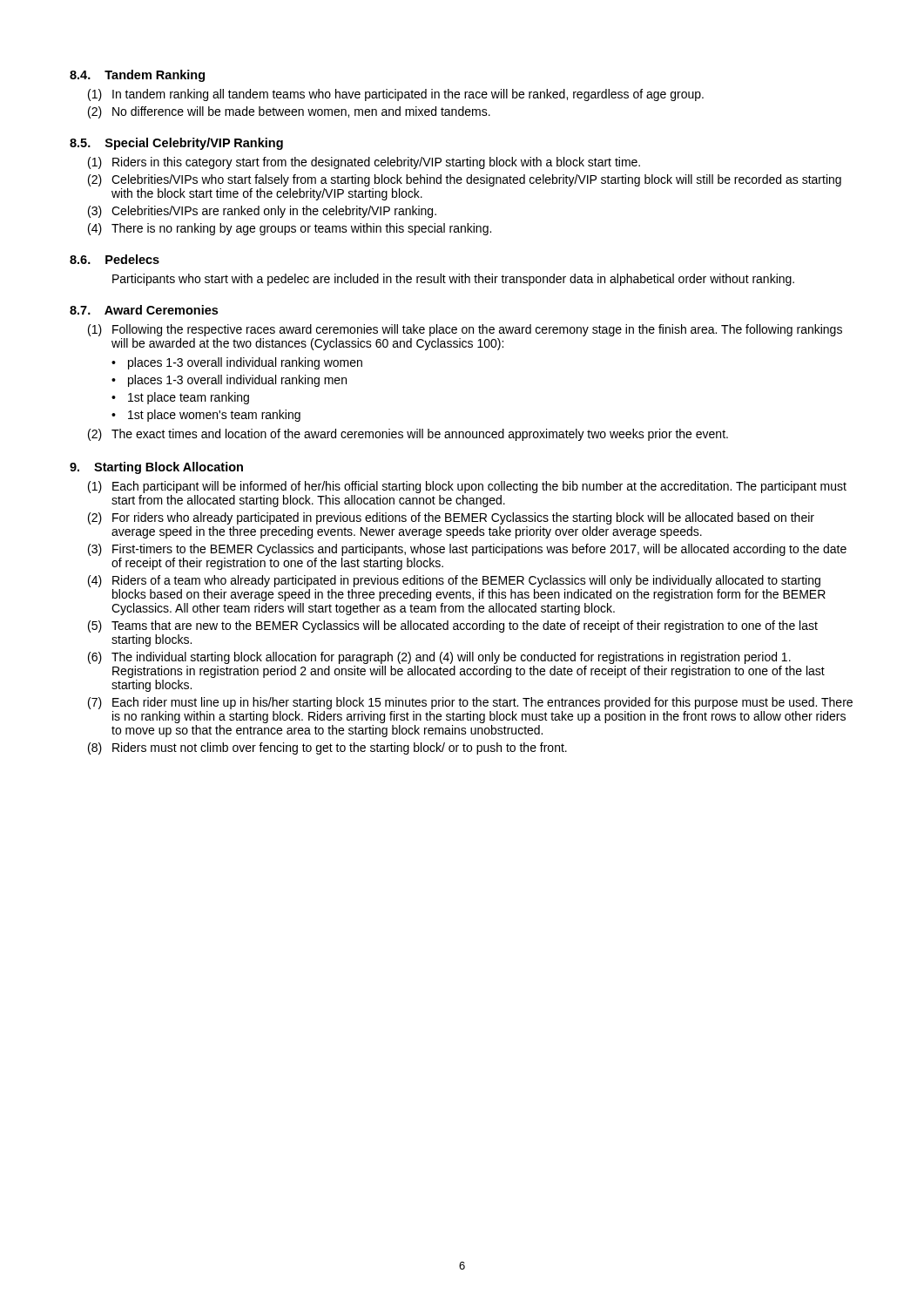
Task: Find the block on this page that starts "• 1st place women's team"
Action: point(206,415)
